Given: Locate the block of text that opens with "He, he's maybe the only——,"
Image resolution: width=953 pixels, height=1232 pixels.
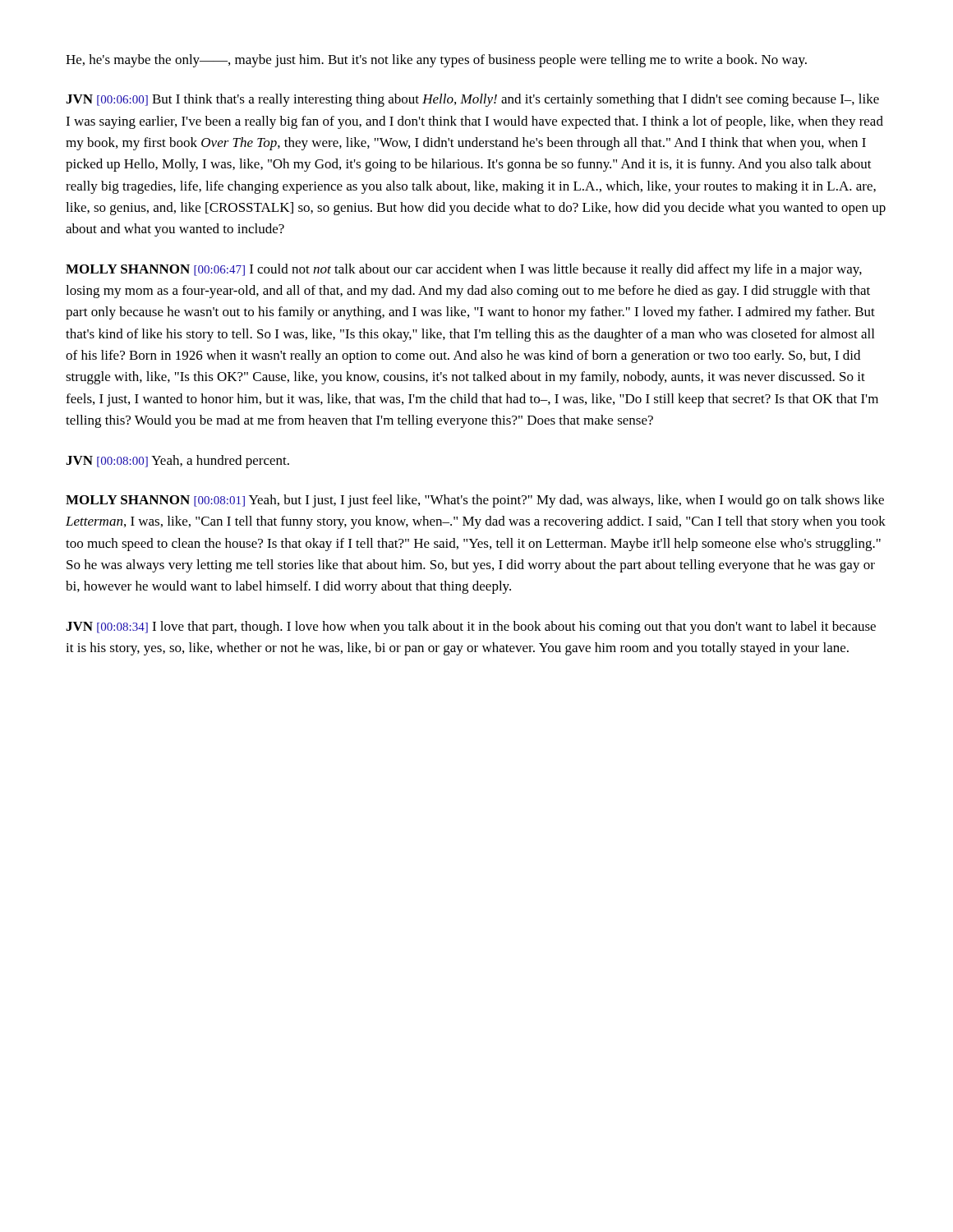Looking at the screenshot, I should [437, 60].
